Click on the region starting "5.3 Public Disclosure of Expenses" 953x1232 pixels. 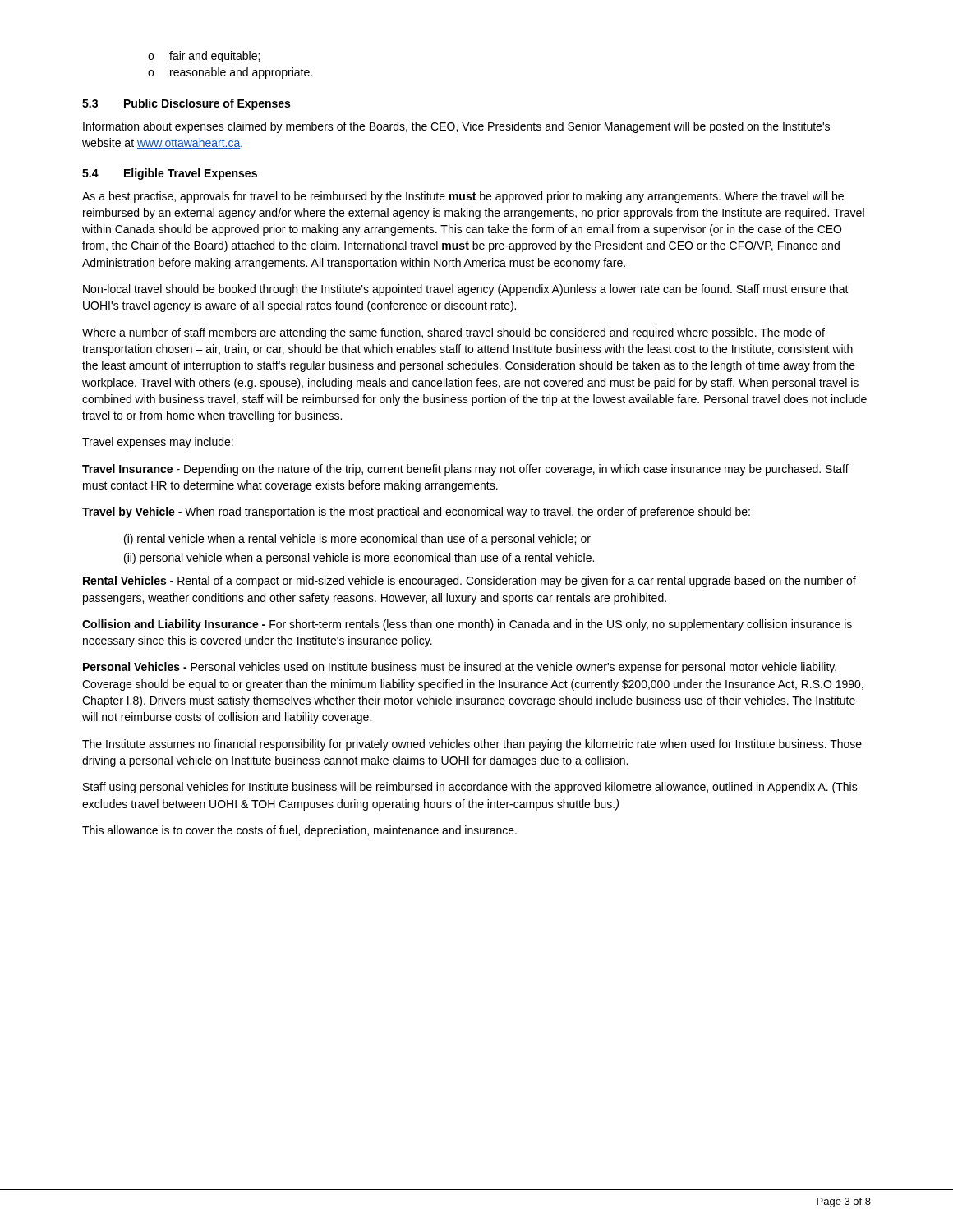[x=186, y=103]
